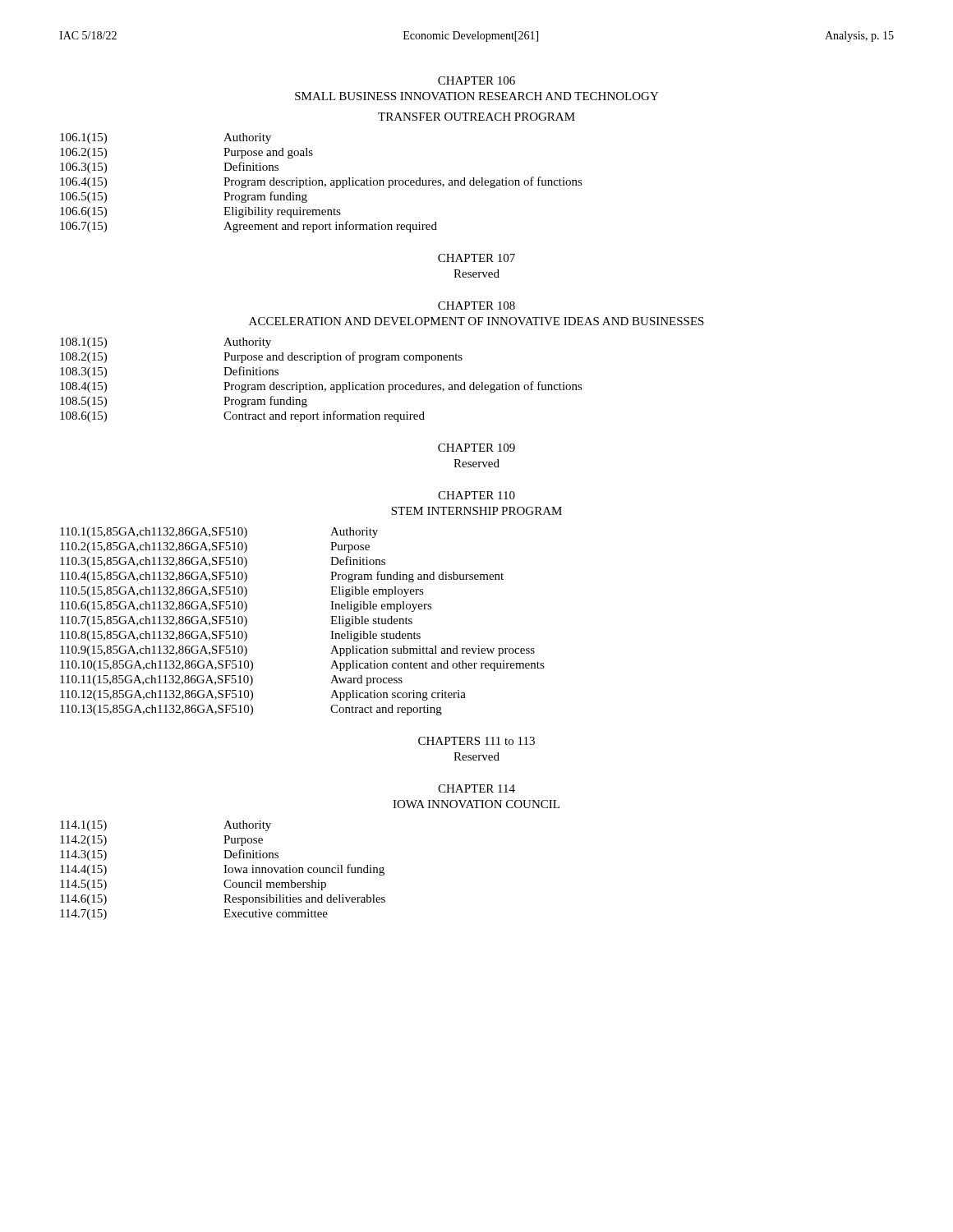953x1232 pixels.
Task: Locate the block starting "110.7(15,85GA,ch1132,86GA,SF510)Eligible students"
Action: pyautogui.click(x=236, y=621)
